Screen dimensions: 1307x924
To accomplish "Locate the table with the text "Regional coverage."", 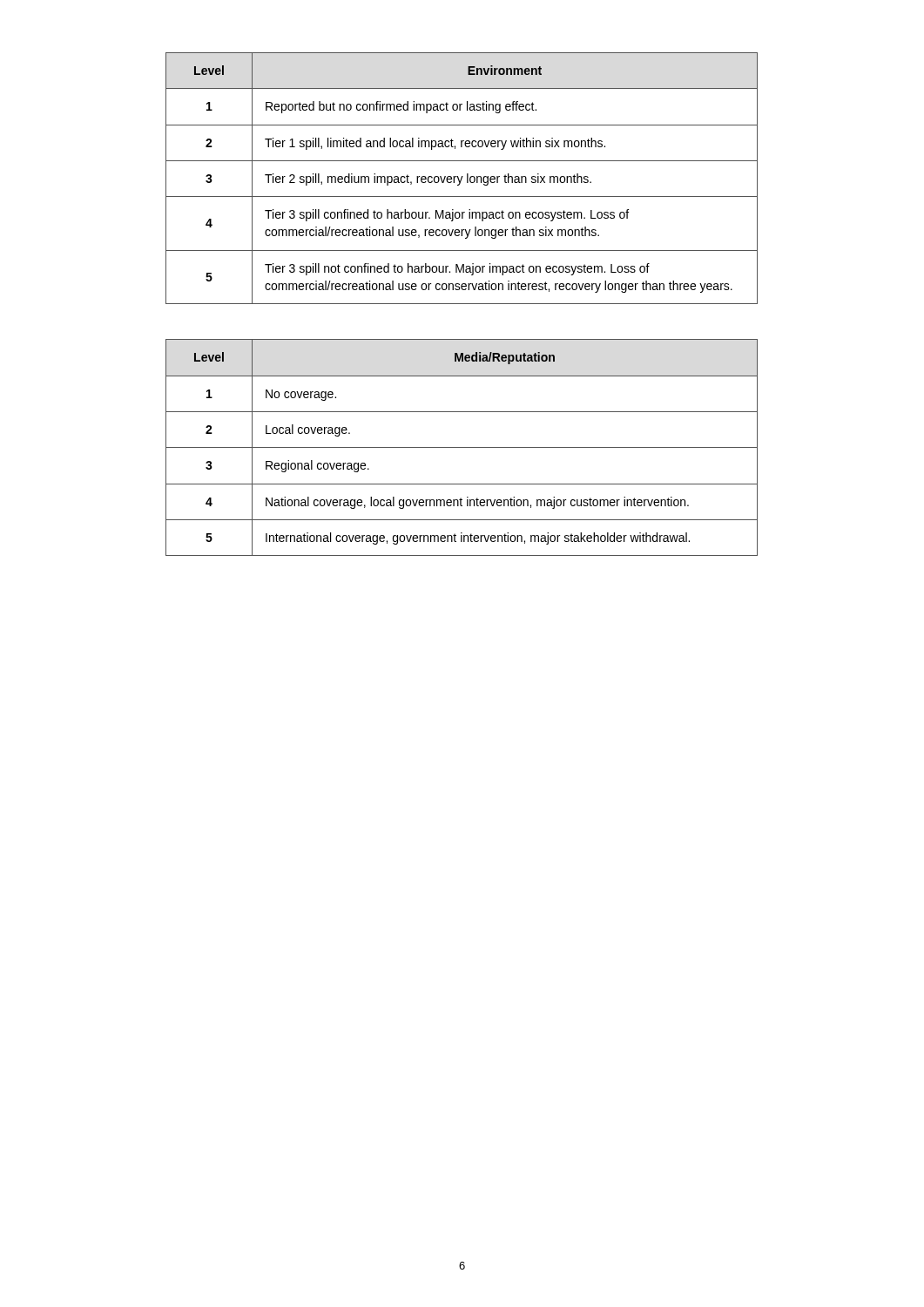I will point(462,448).
